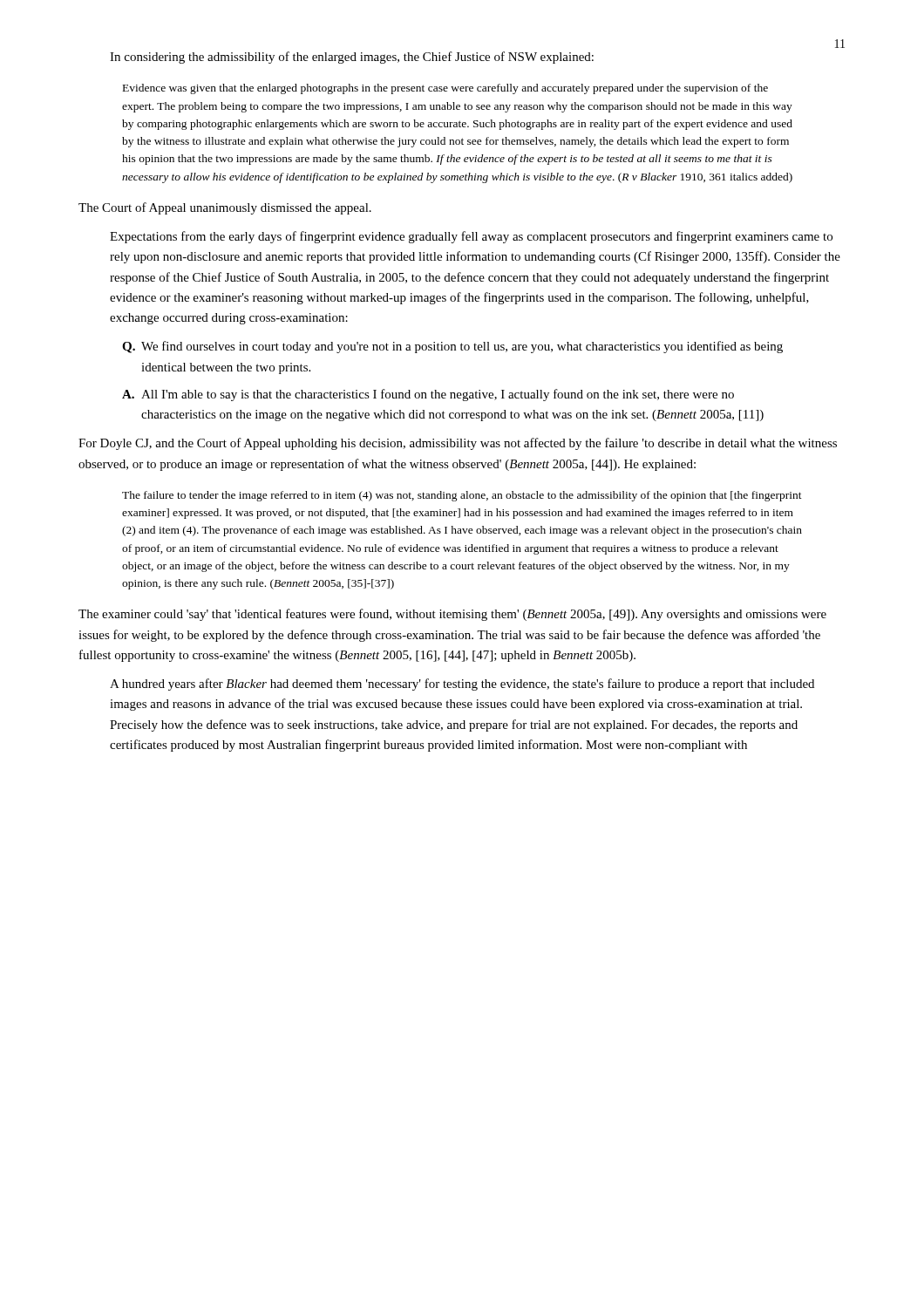The image size is (924, 1308).
Task: Locate the text block that says "A hundred years after Blacker"
Action: tap(462, 714)
